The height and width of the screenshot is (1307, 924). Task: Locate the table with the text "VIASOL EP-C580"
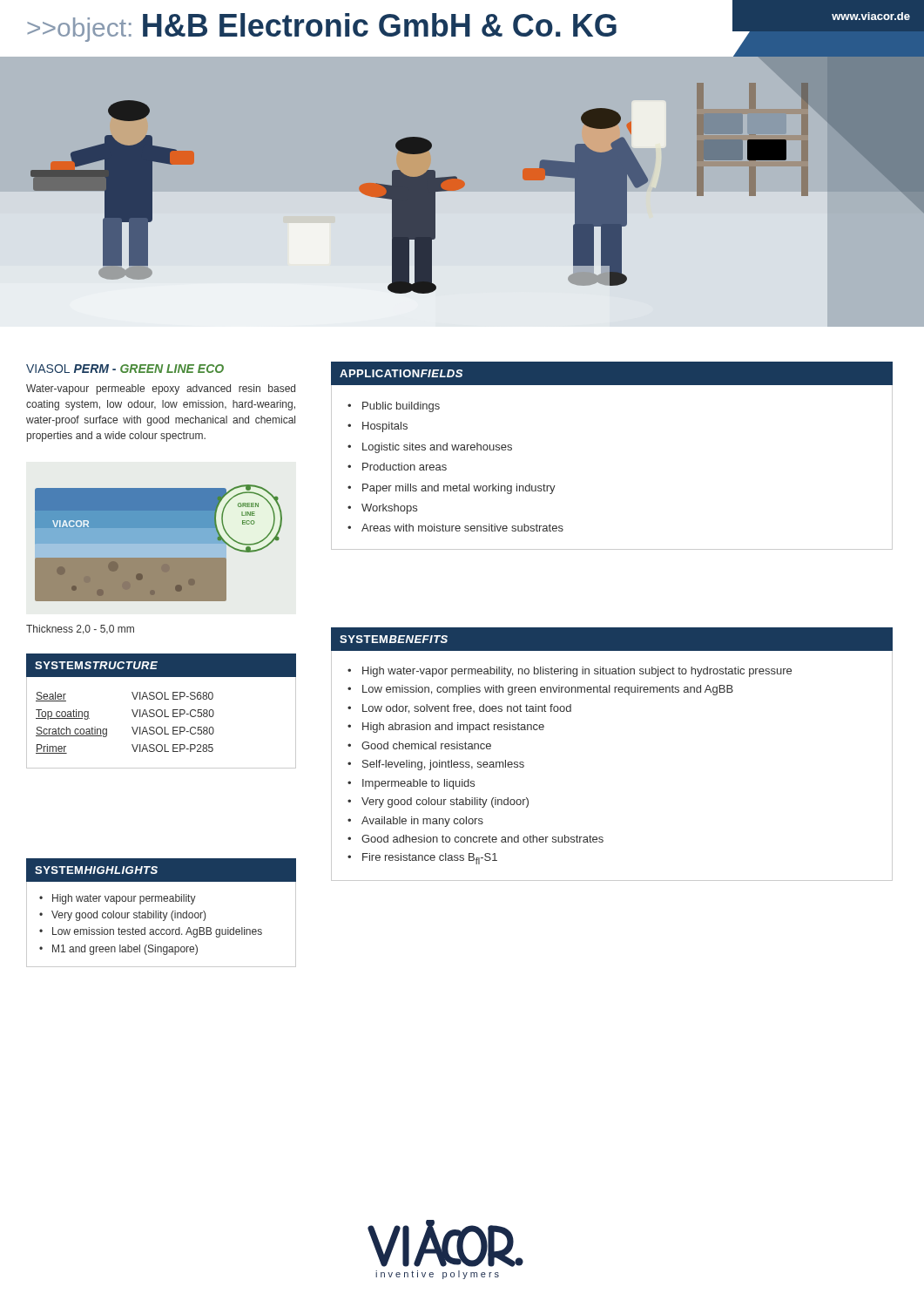161,711
